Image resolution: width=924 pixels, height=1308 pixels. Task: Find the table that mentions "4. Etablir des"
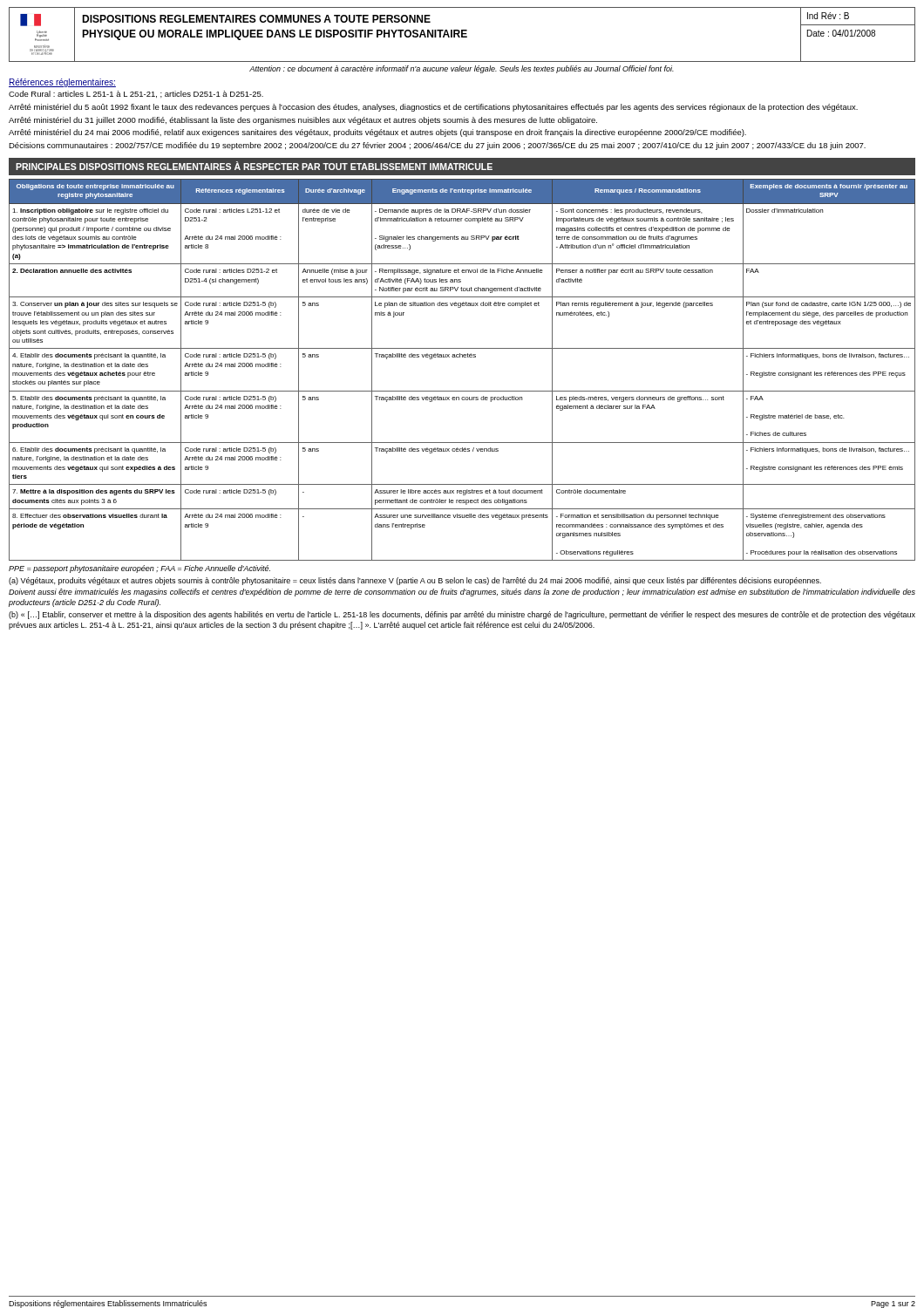(x=462, y=370)
